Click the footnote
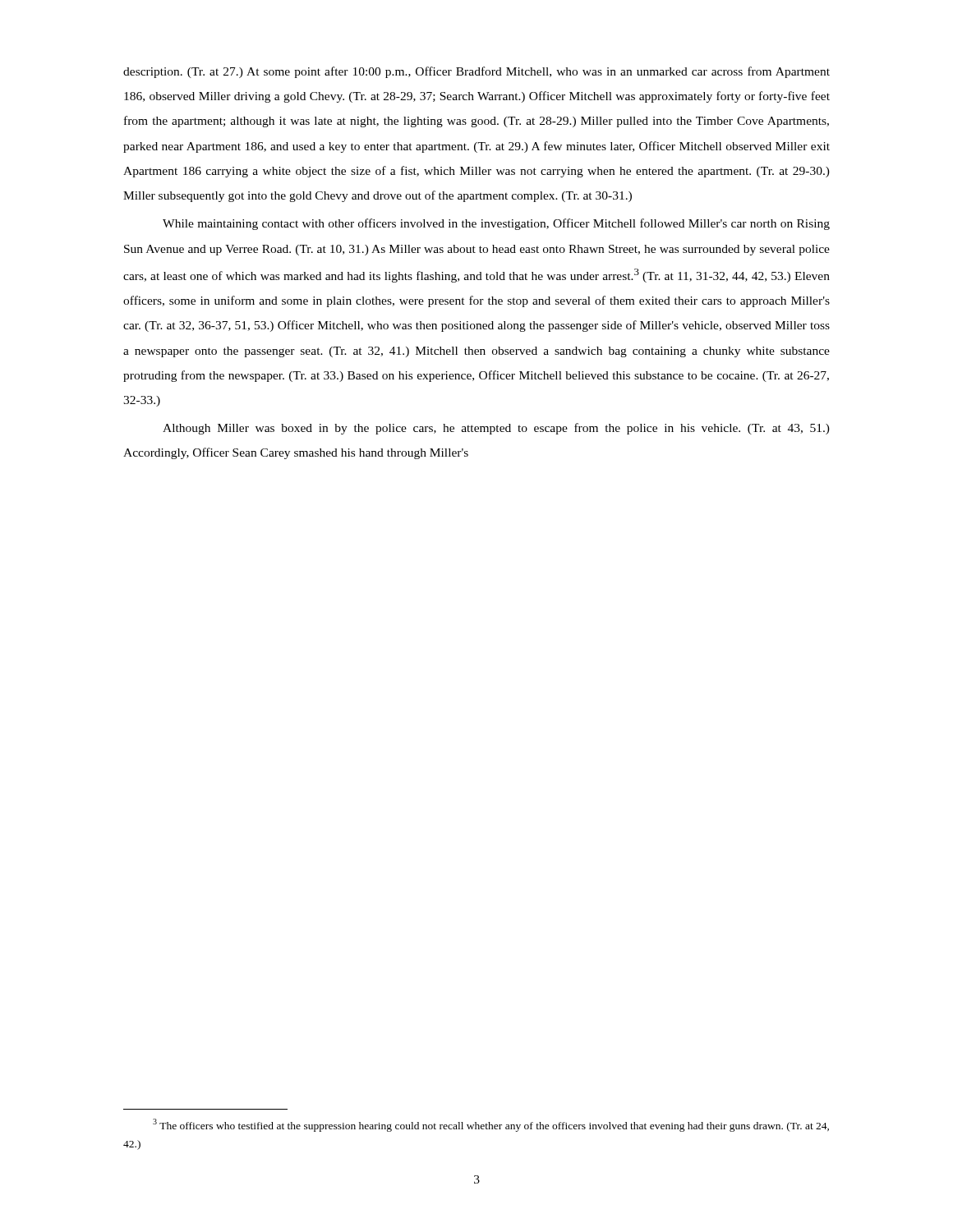 tap(476, 1134)
